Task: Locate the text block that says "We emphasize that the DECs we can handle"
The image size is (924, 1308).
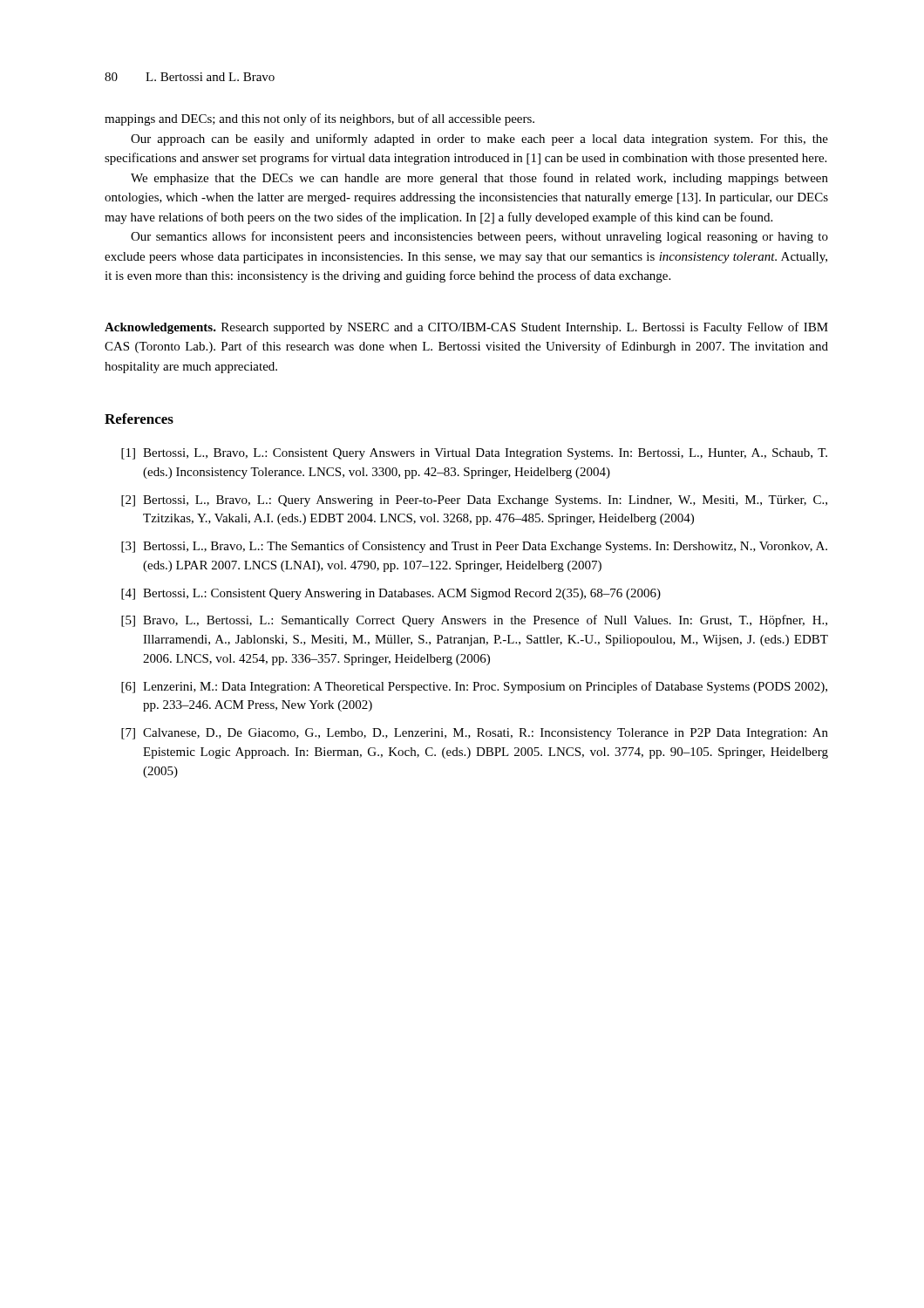Action: coord(466,197)
